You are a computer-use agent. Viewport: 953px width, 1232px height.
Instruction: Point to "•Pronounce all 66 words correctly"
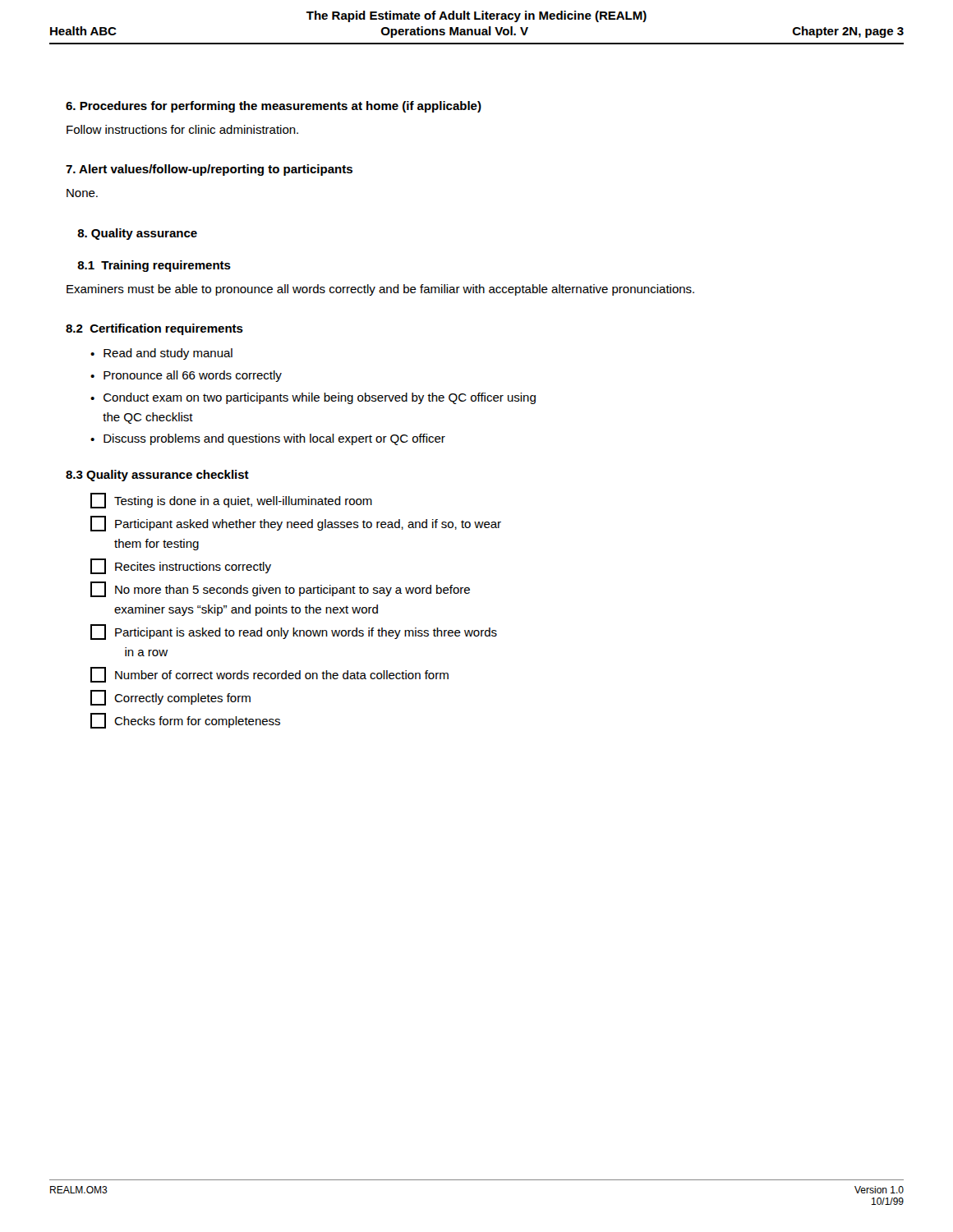point(186,376)
